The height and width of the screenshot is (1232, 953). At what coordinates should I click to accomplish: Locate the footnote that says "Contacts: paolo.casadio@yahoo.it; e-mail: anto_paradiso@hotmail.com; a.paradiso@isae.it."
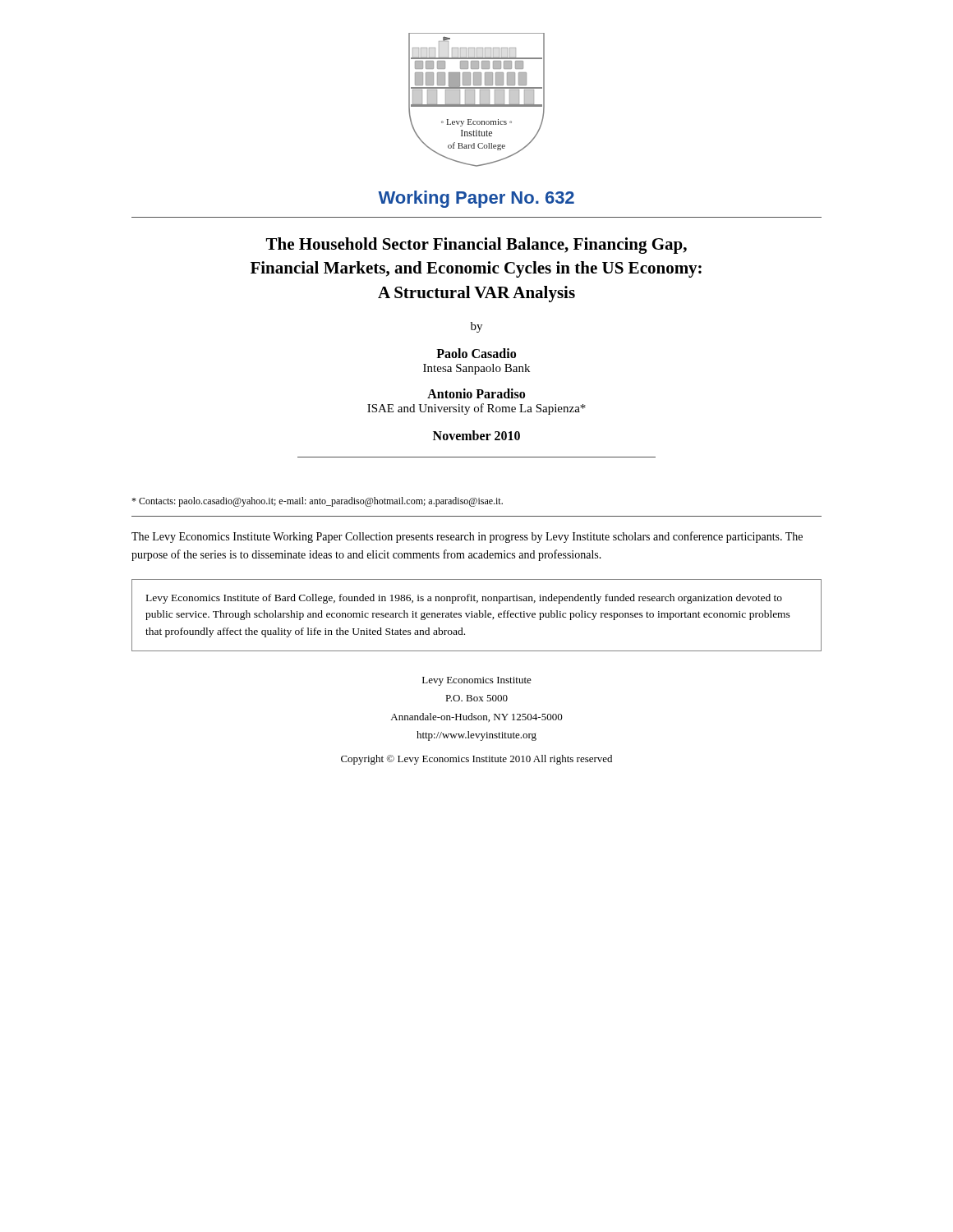tap(317, 501)
